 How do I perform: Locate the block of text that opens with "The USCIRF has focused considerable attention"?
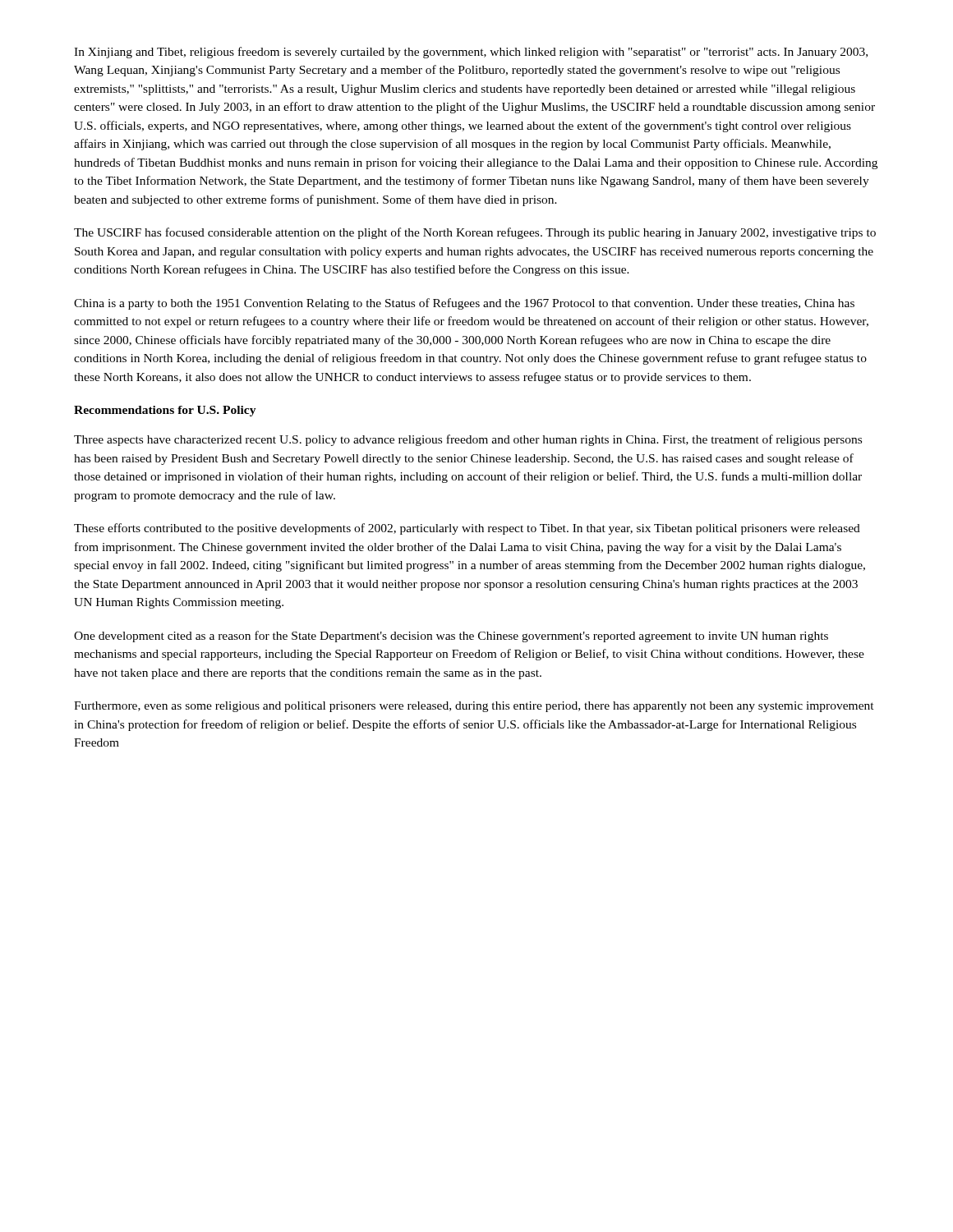475,251
